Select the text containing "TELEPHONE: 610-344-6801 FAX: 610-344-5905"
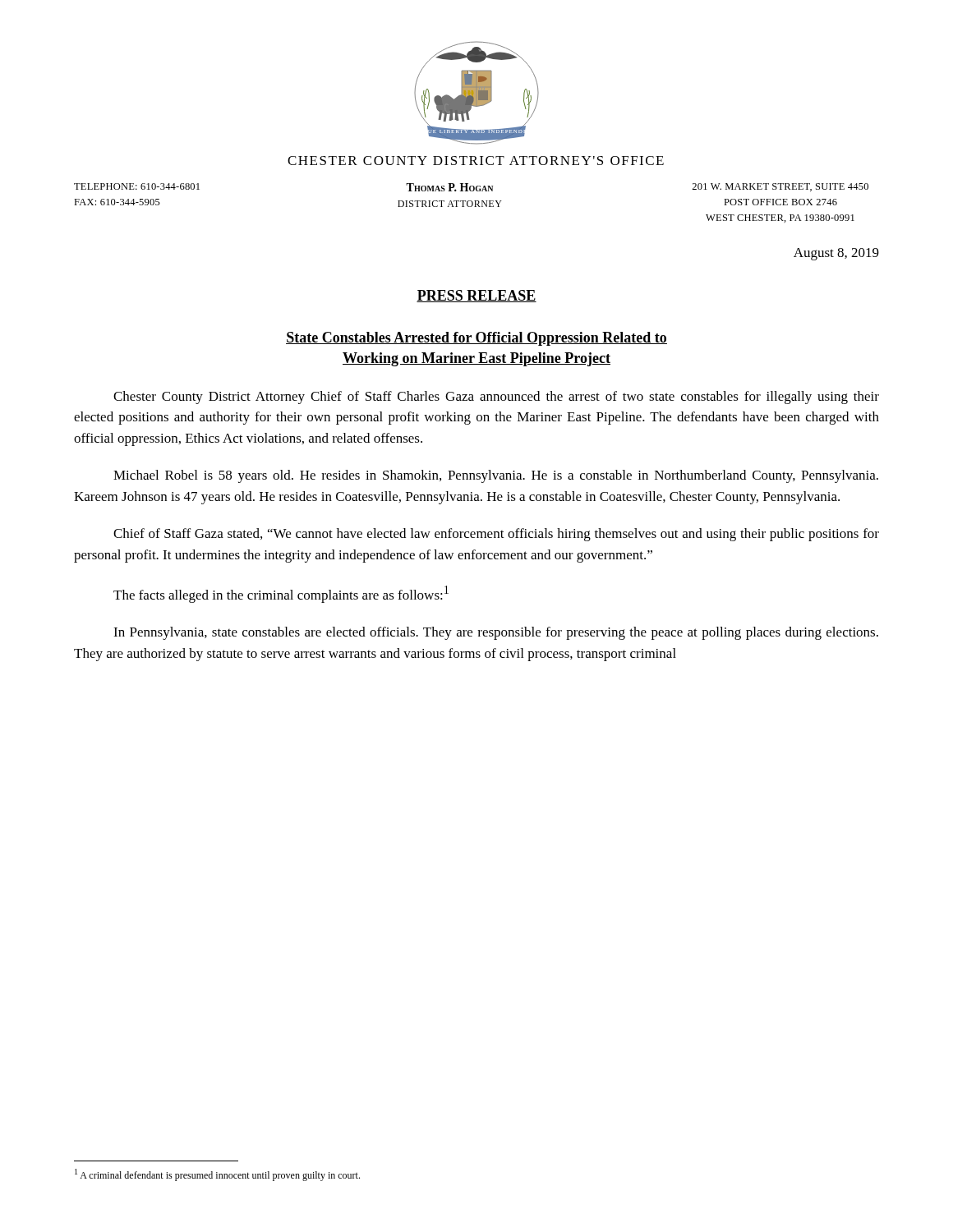This screenshot has width=953, height=1232. [137, 194]
